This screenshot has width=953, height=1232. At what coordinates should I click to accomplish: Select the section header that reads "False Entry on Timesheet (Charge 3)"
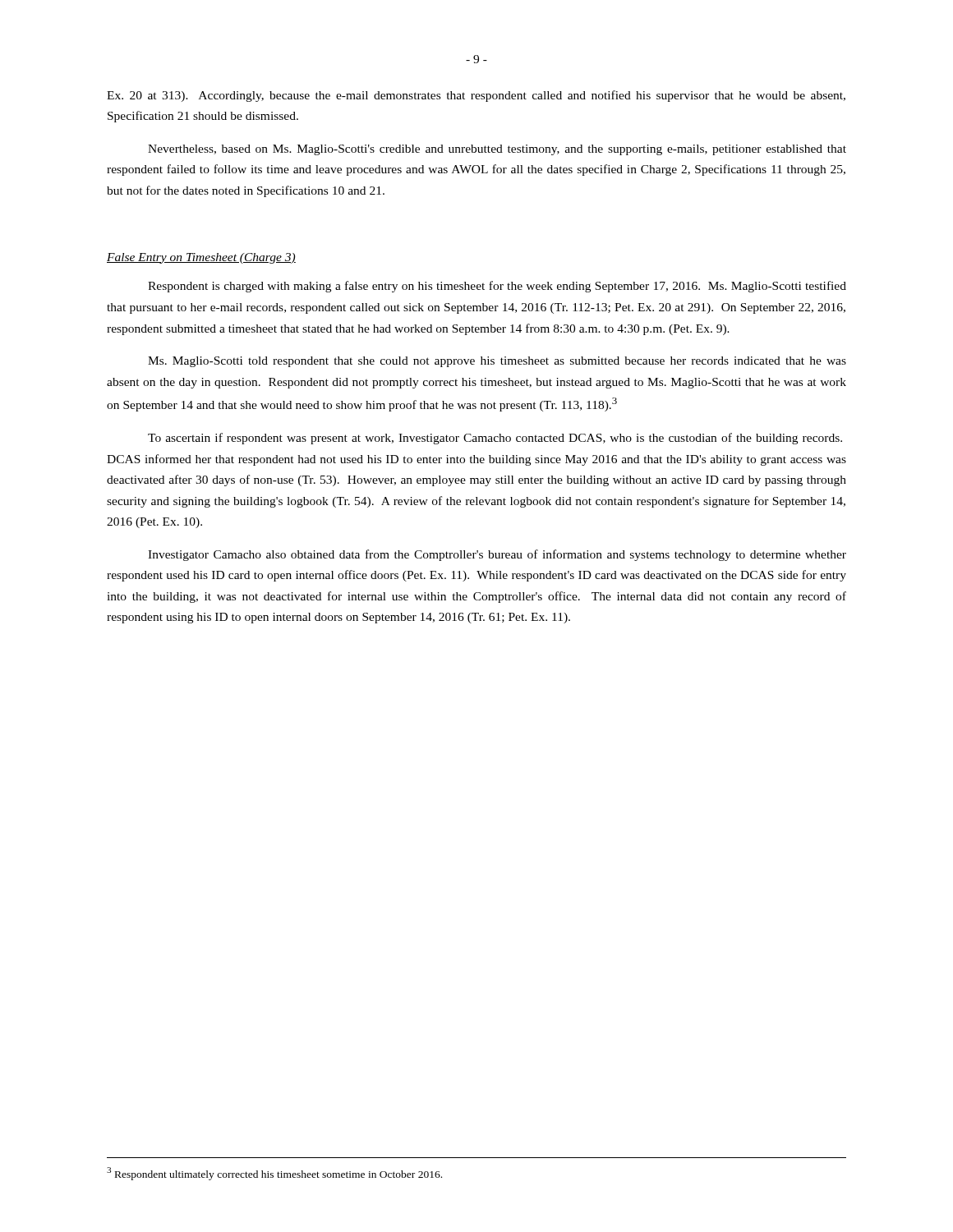(x=201, y=256)
